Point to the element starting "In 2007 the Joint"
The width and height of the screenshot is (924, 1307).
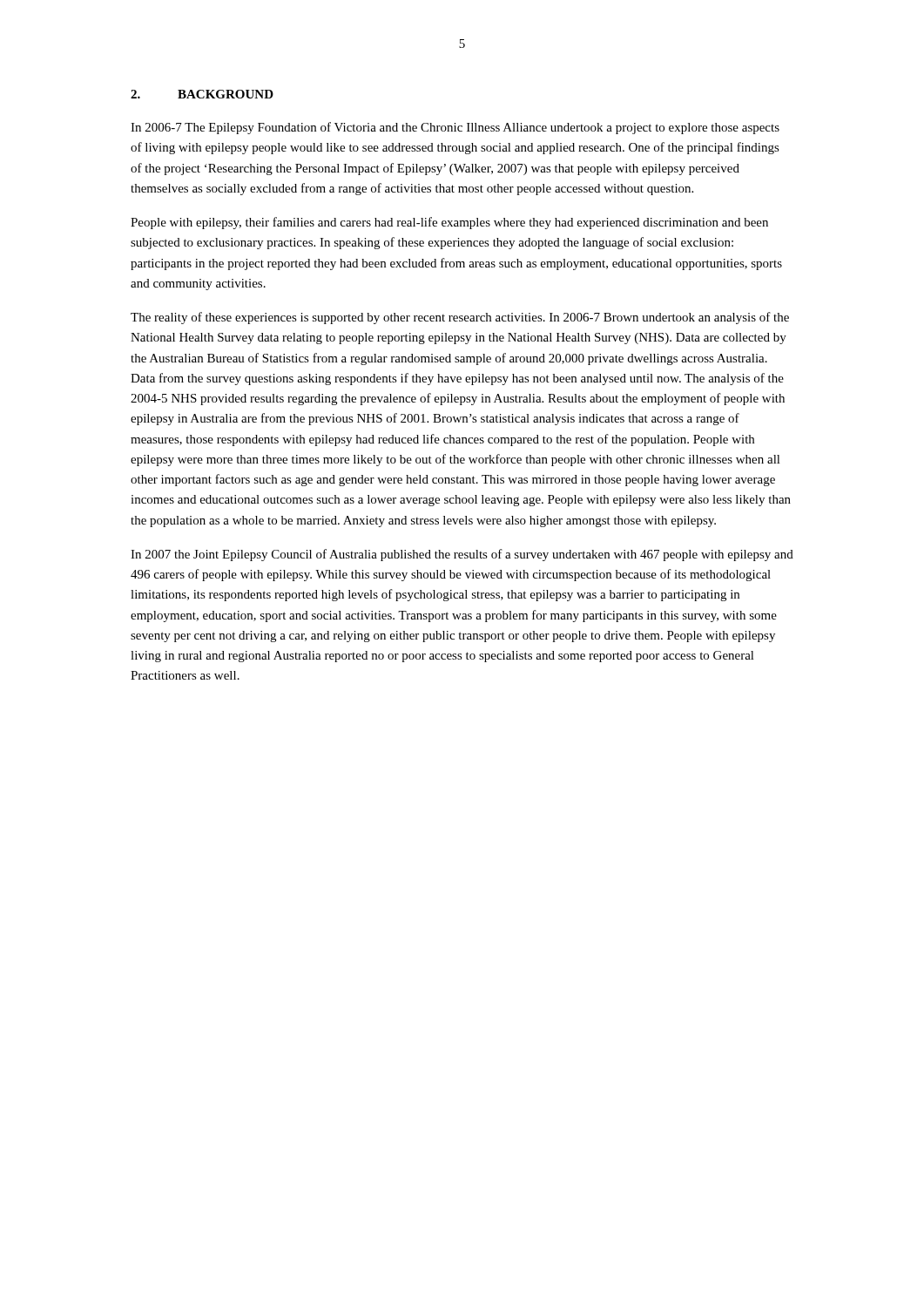[x=462, y=615]
